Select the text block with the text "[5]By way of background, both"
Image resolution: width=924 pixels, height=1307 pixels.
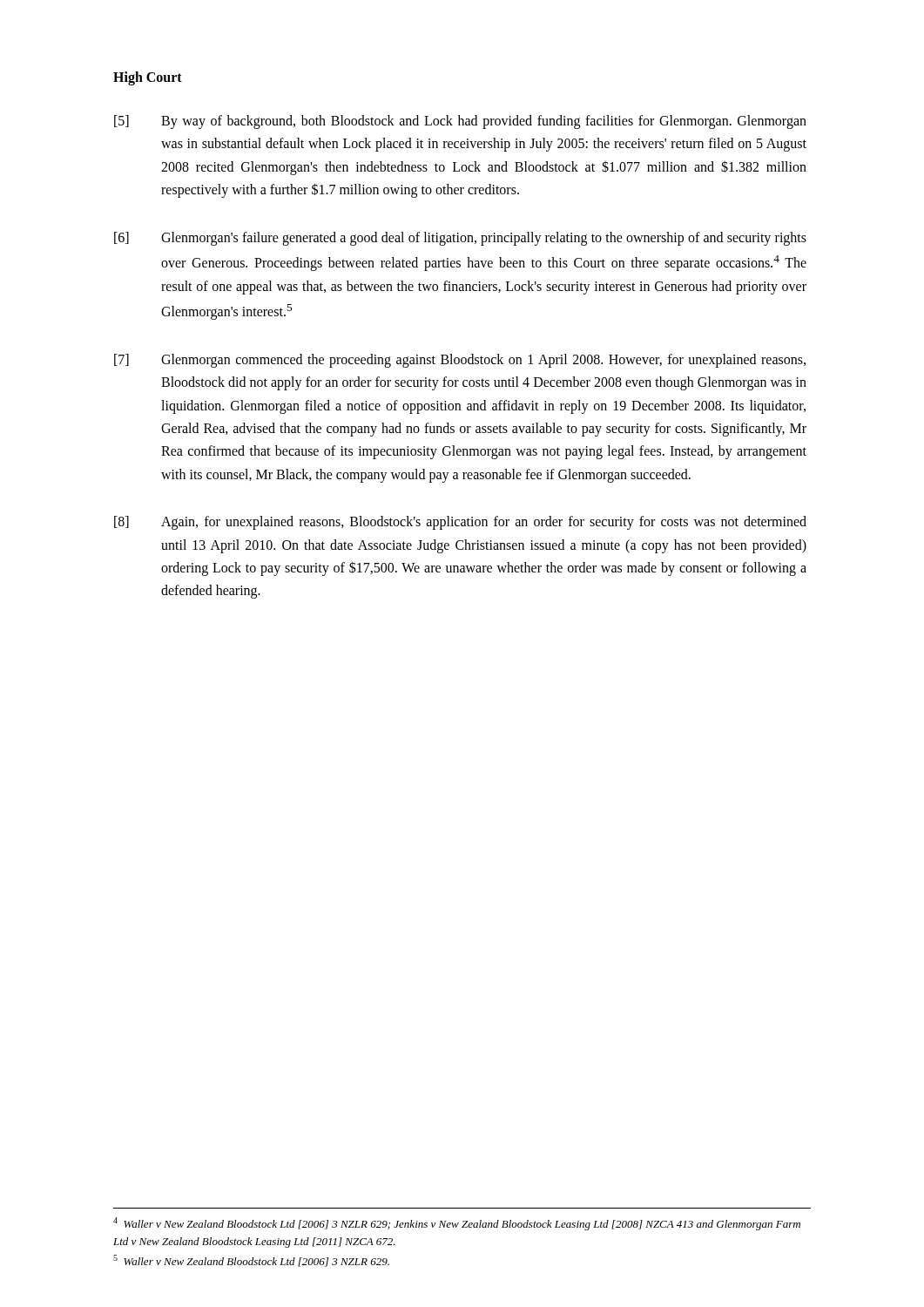[x=460, y=156]
